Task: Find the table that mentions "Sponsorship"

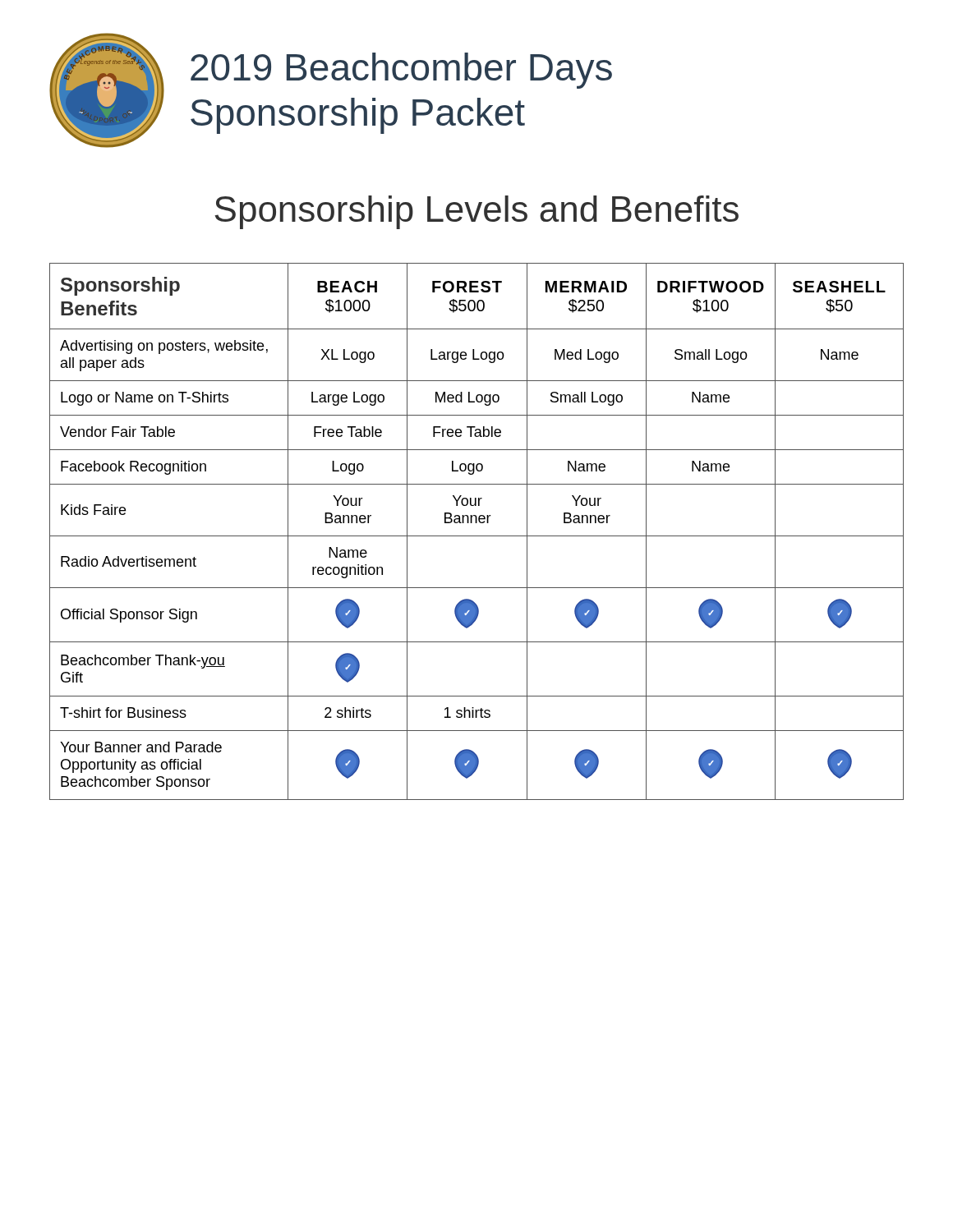Action: [x=476, y=531]
